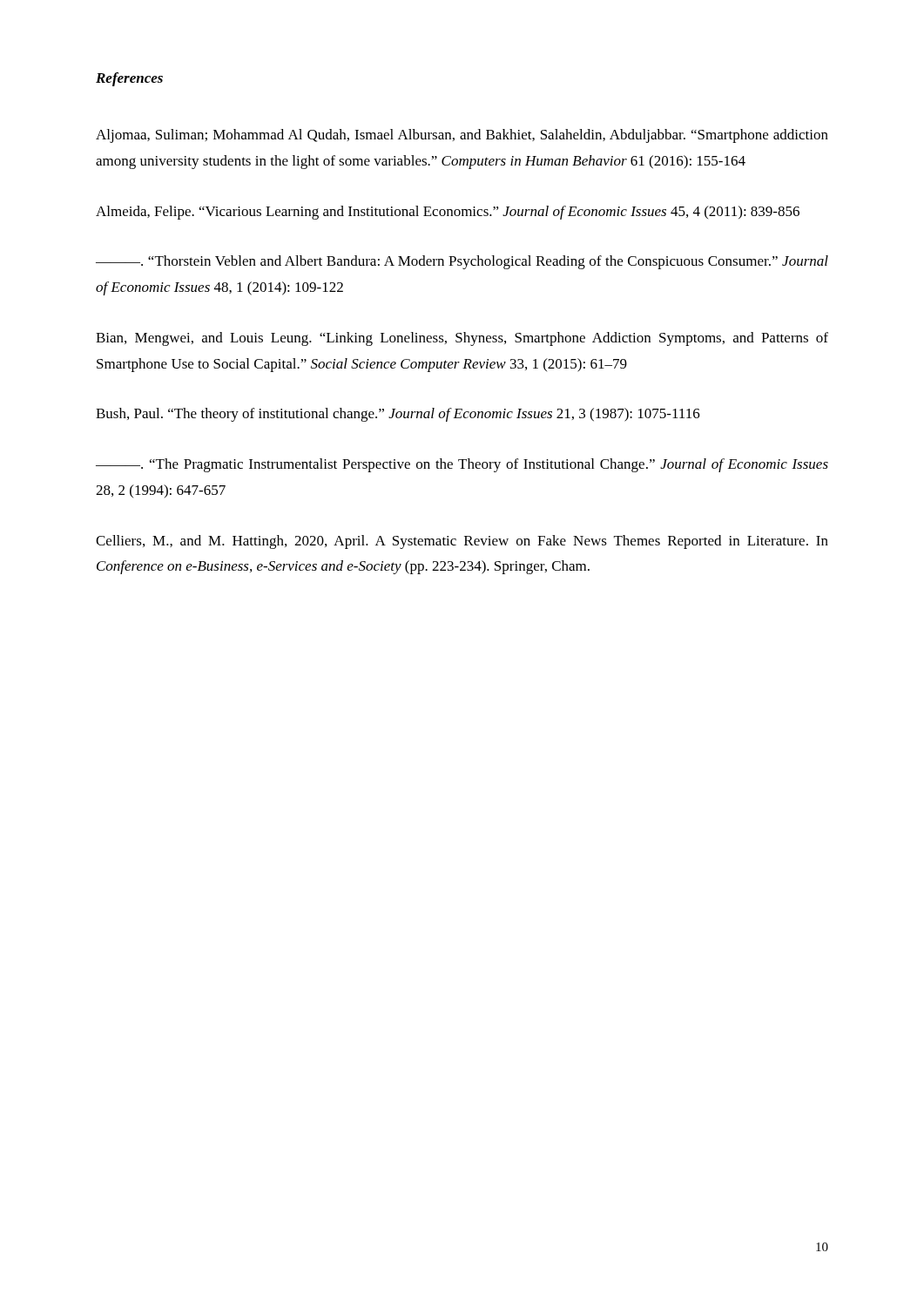Navigate to the passage starting "Bian, Mengwei, and"
The image size is (924, 1307).
pyautogui.click(x=462, y=350)
